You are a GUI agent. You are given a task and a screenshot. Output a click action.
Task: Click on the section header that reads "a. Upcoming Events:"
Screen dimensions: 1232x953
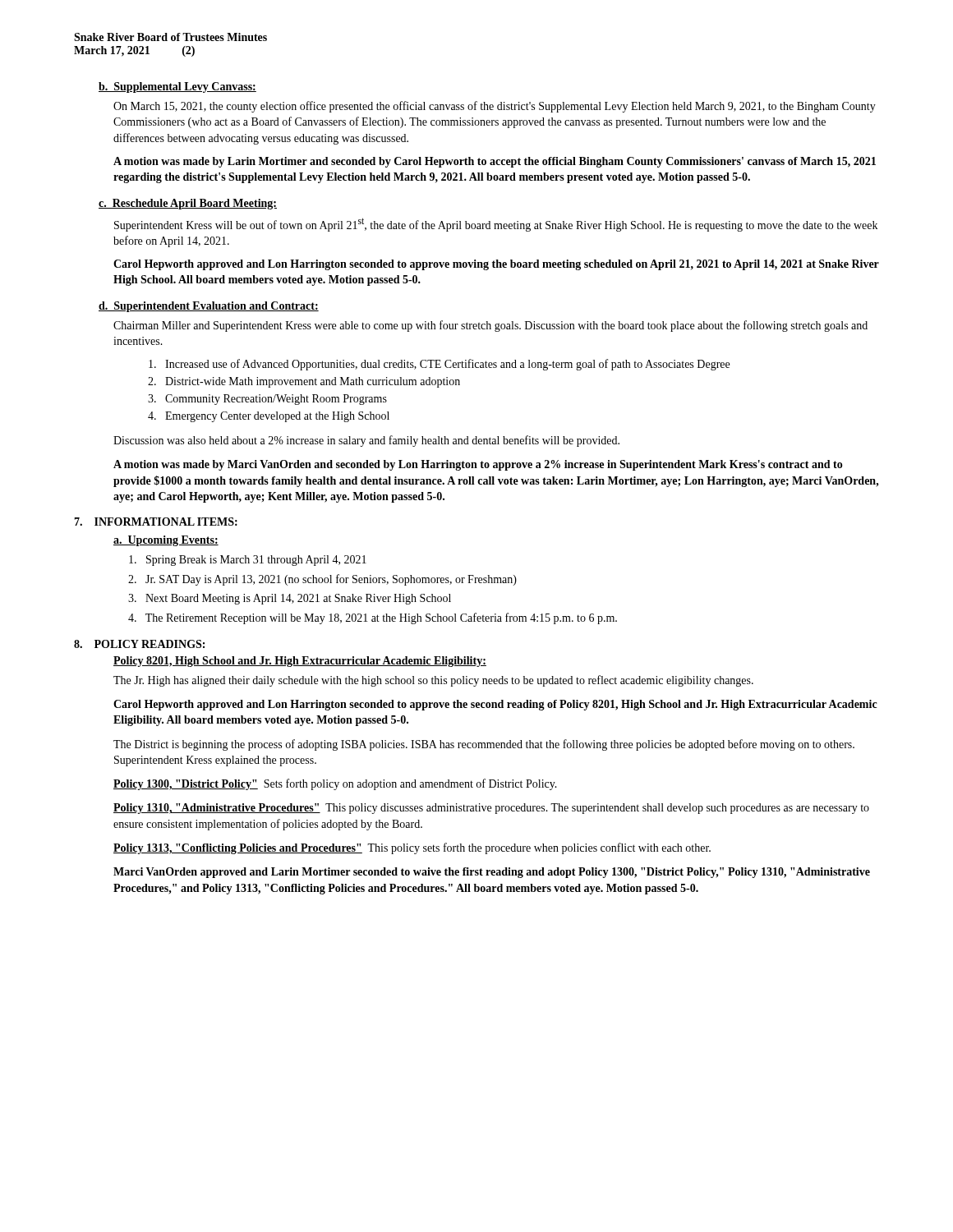(166, 540)
